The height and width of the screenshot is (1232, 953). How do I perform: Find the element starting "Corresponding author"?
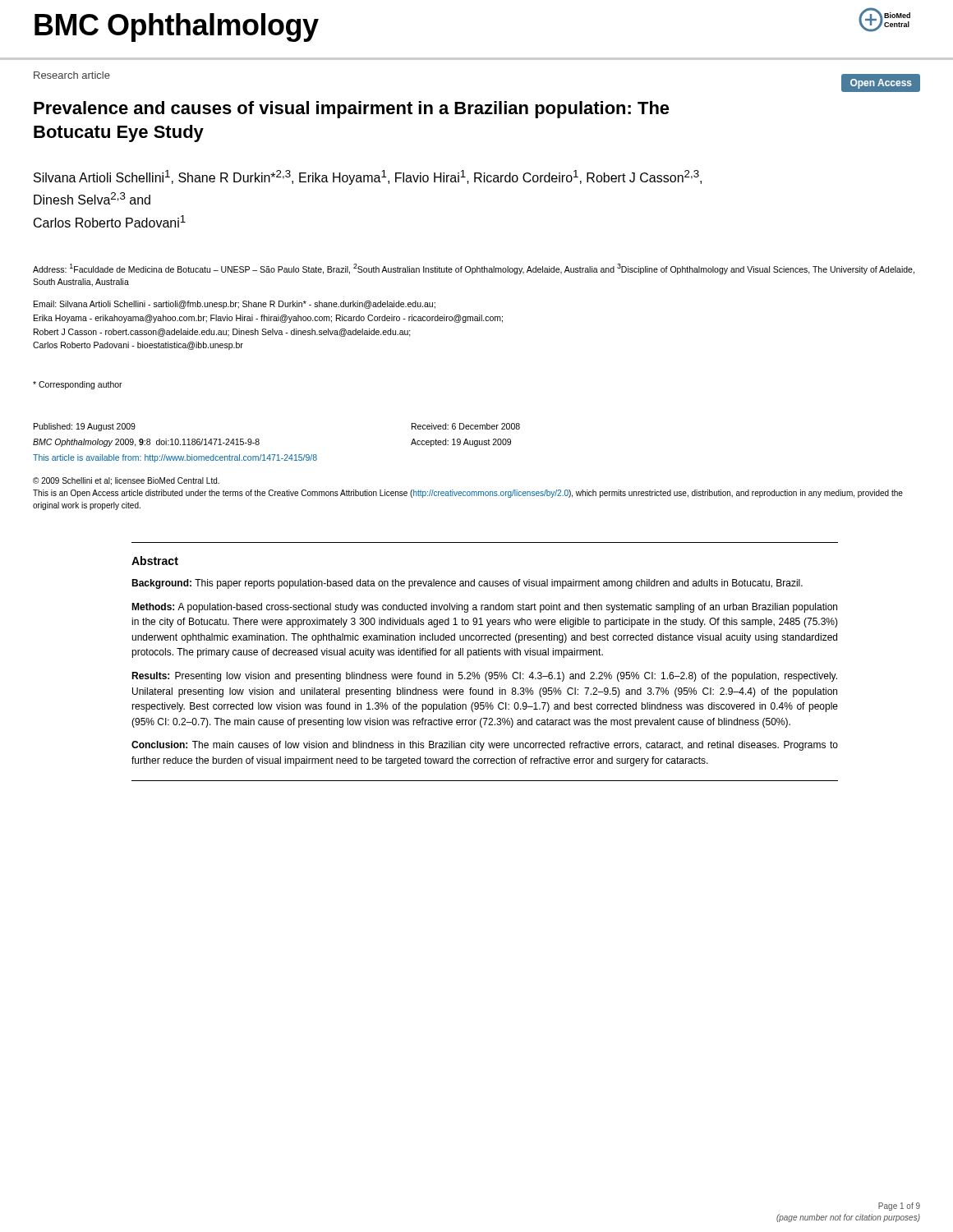tap(77, 384)
